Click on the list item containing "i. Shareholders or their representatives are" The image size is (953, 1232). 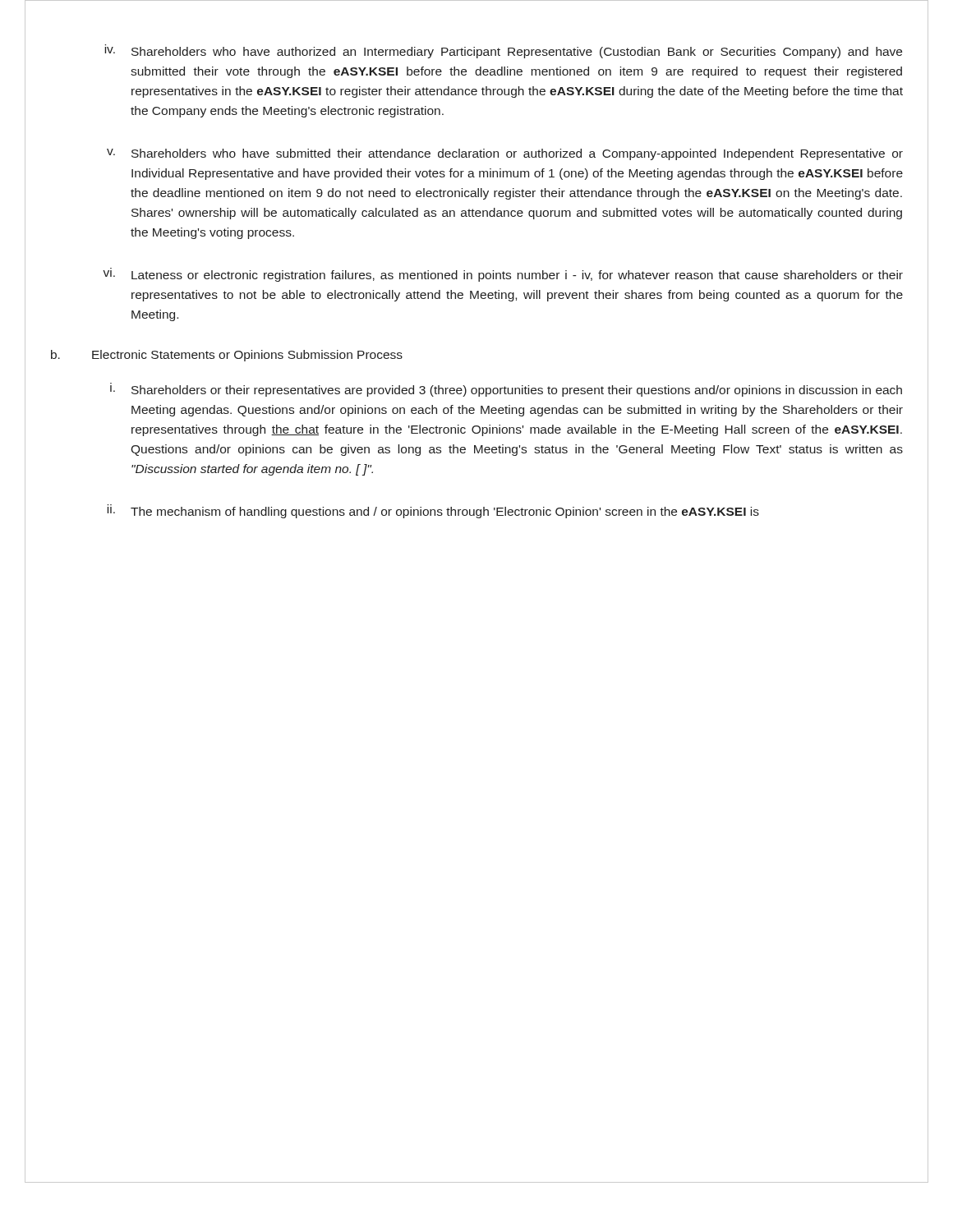(x=476, y=430)
